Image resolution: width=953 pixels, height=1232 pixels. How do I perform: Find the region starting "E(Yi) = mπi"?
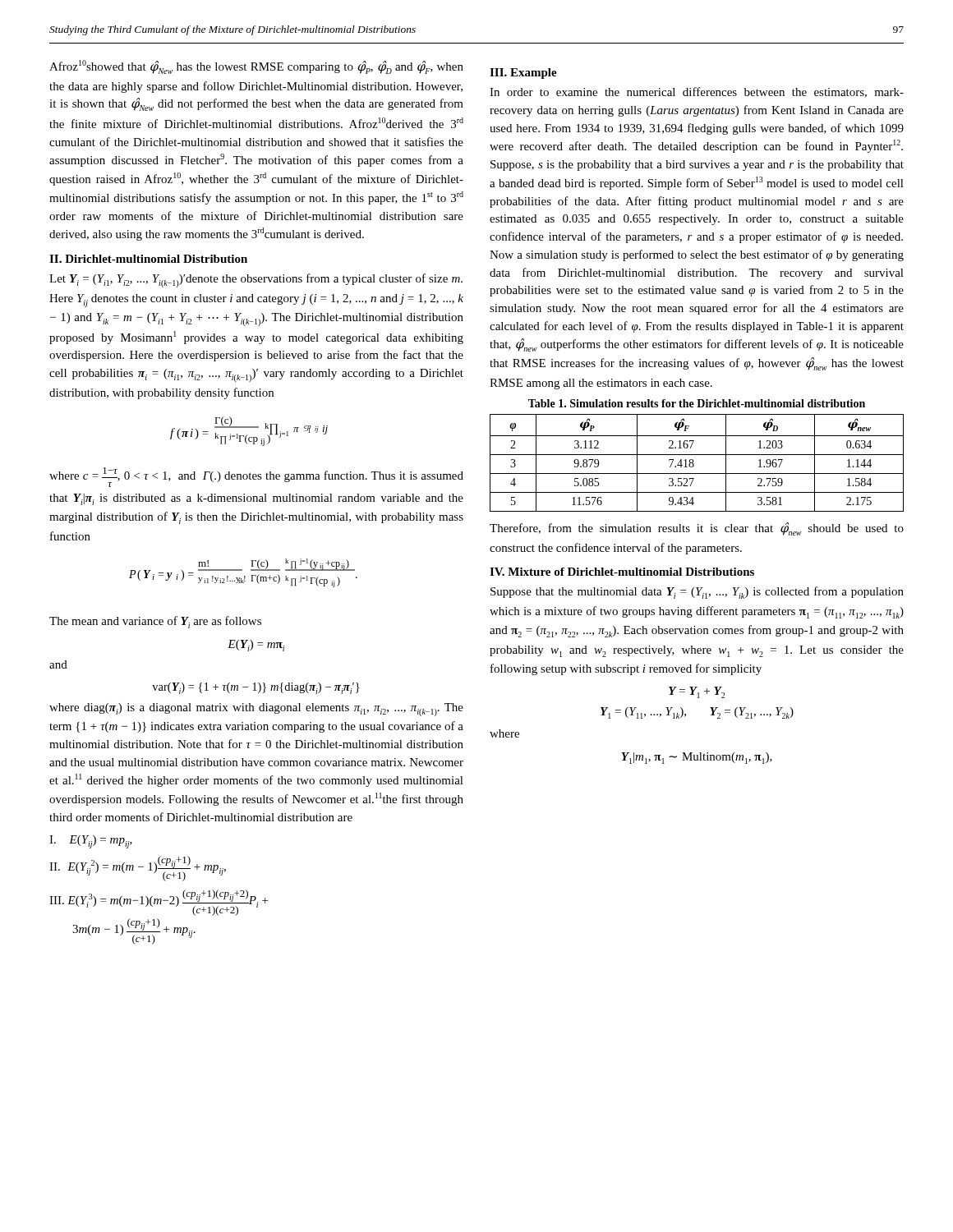[256, 645]
